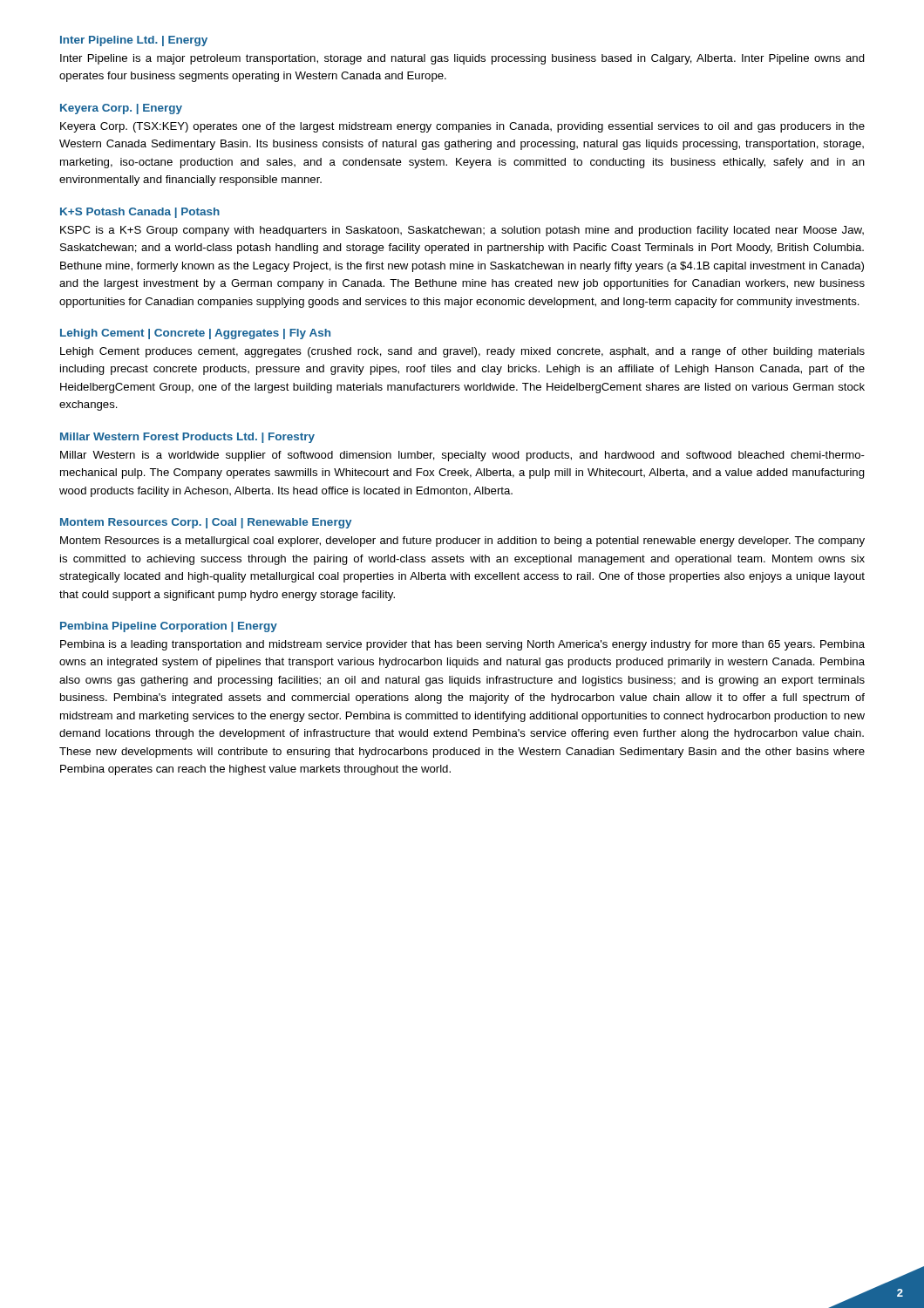Click on the text block containing "Keyera Corp. (TSX:KEY)"
Screen dimensions: 1308x924
pos(462,153)
